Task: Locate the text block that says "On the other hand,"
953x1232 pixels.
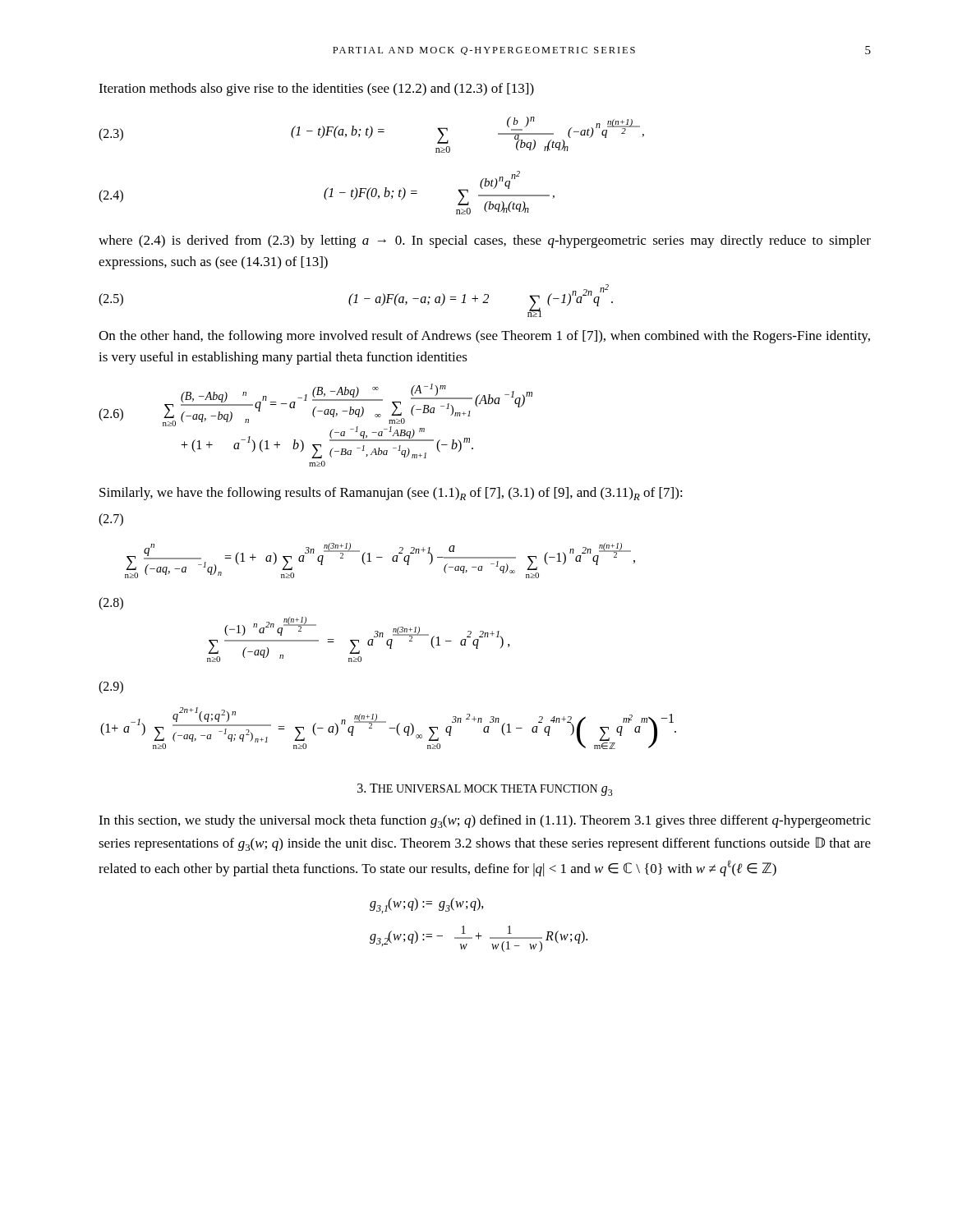Action: pos(485,346)
